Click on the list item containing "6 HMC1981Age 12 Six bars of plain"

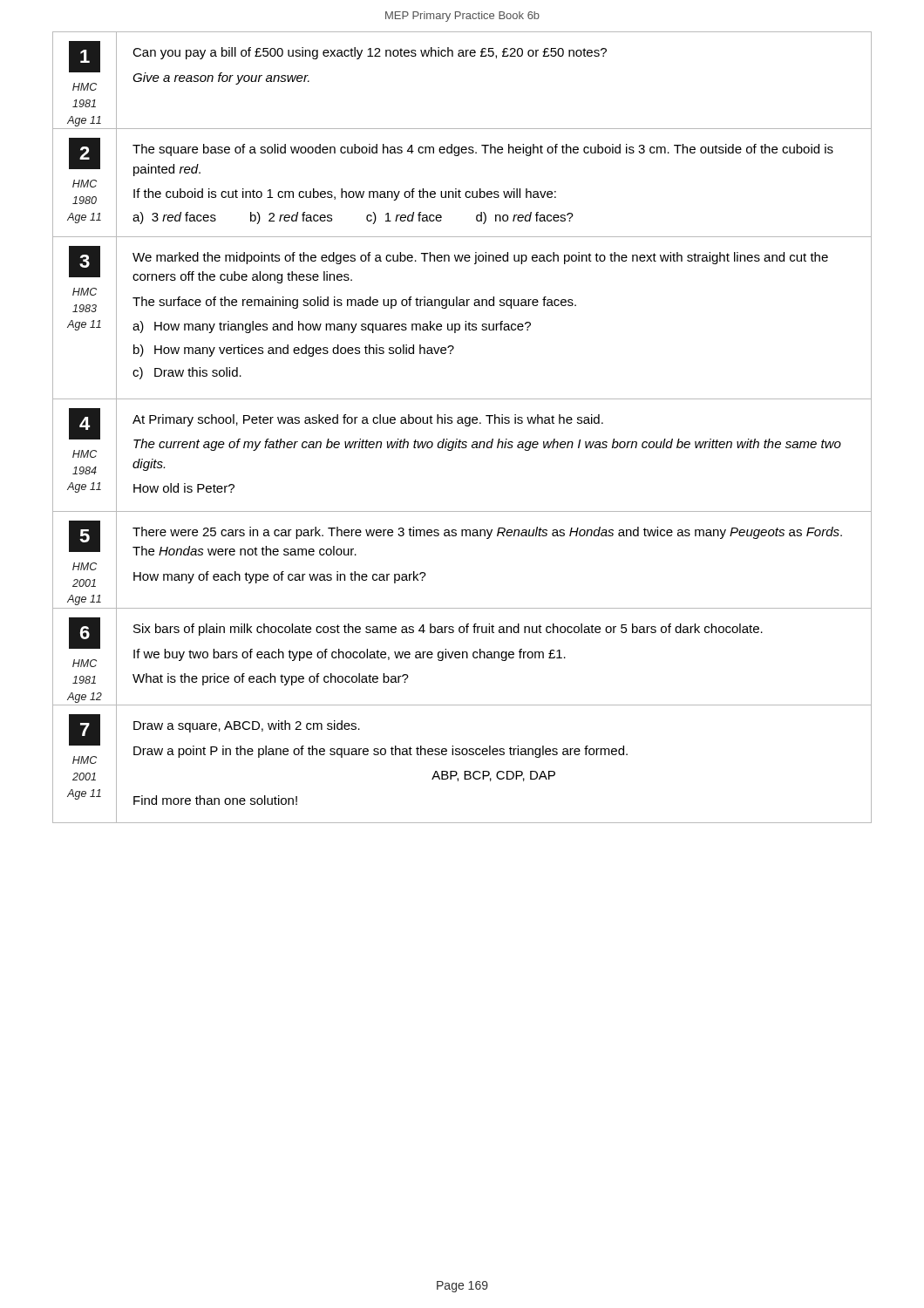click(x=462, y=657)
